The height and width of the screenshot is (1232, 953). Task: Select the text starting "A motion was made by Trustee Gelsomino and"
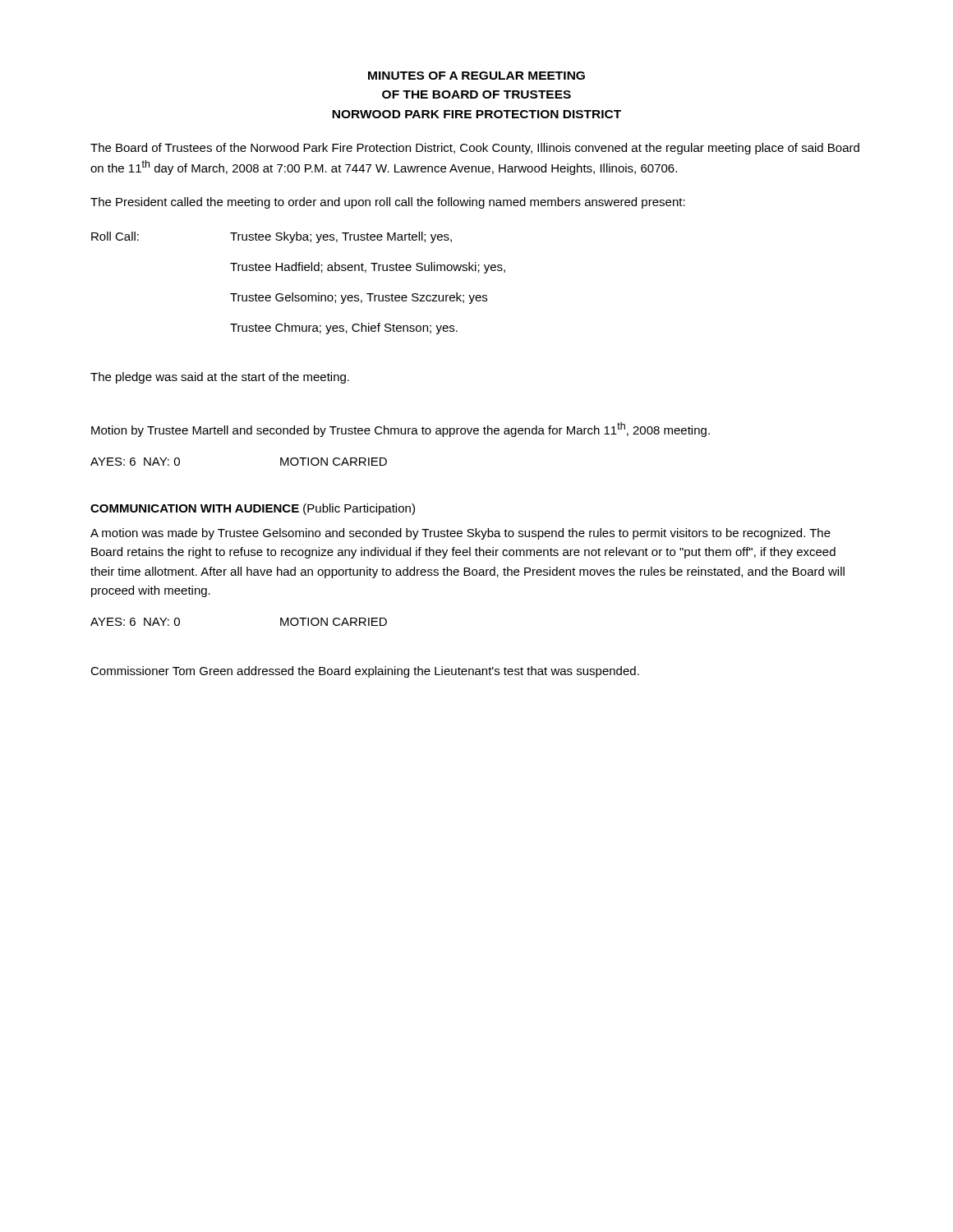tap(468, 561)
